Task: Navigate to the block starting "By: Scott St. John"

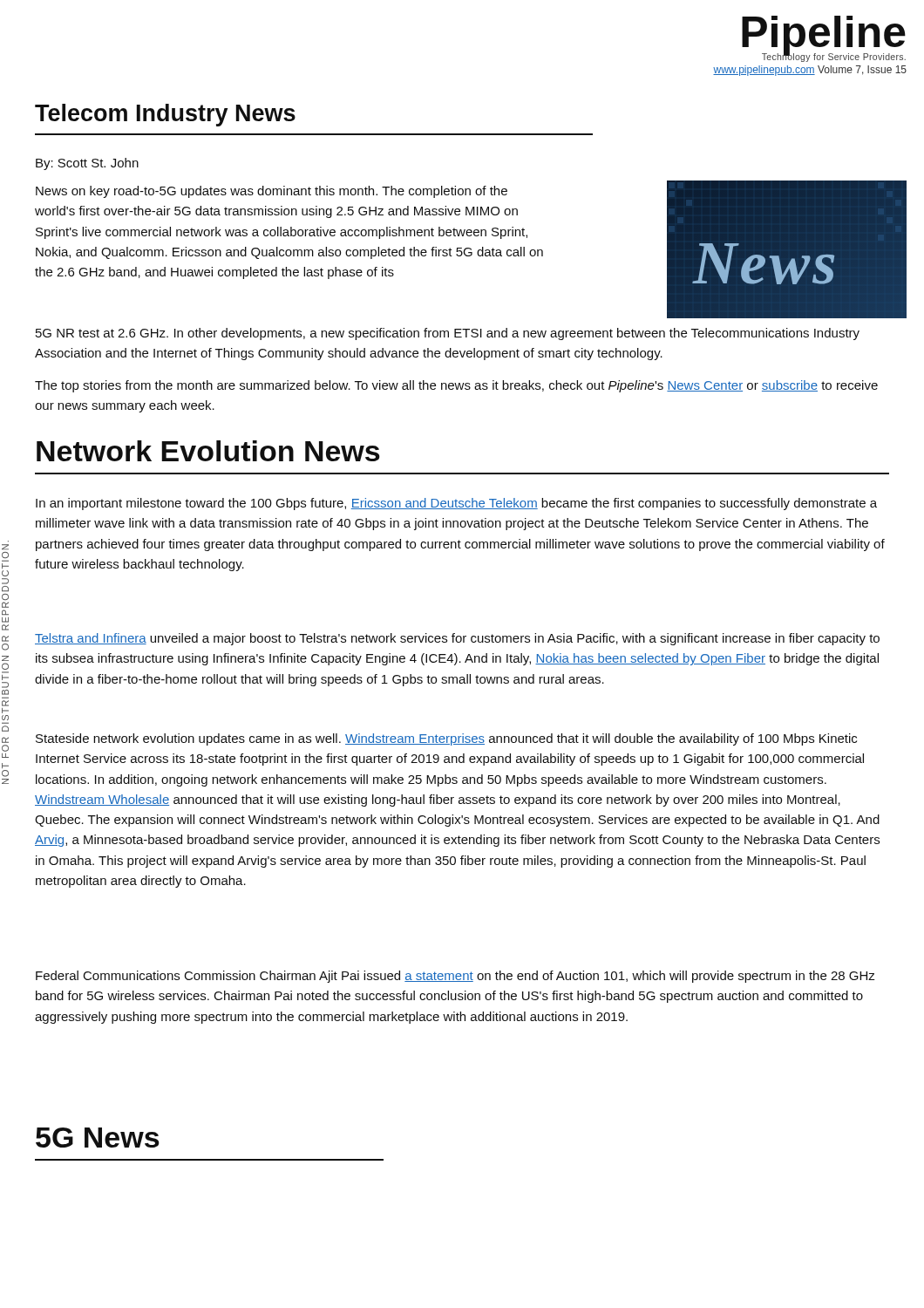Action: click(87, 163)
